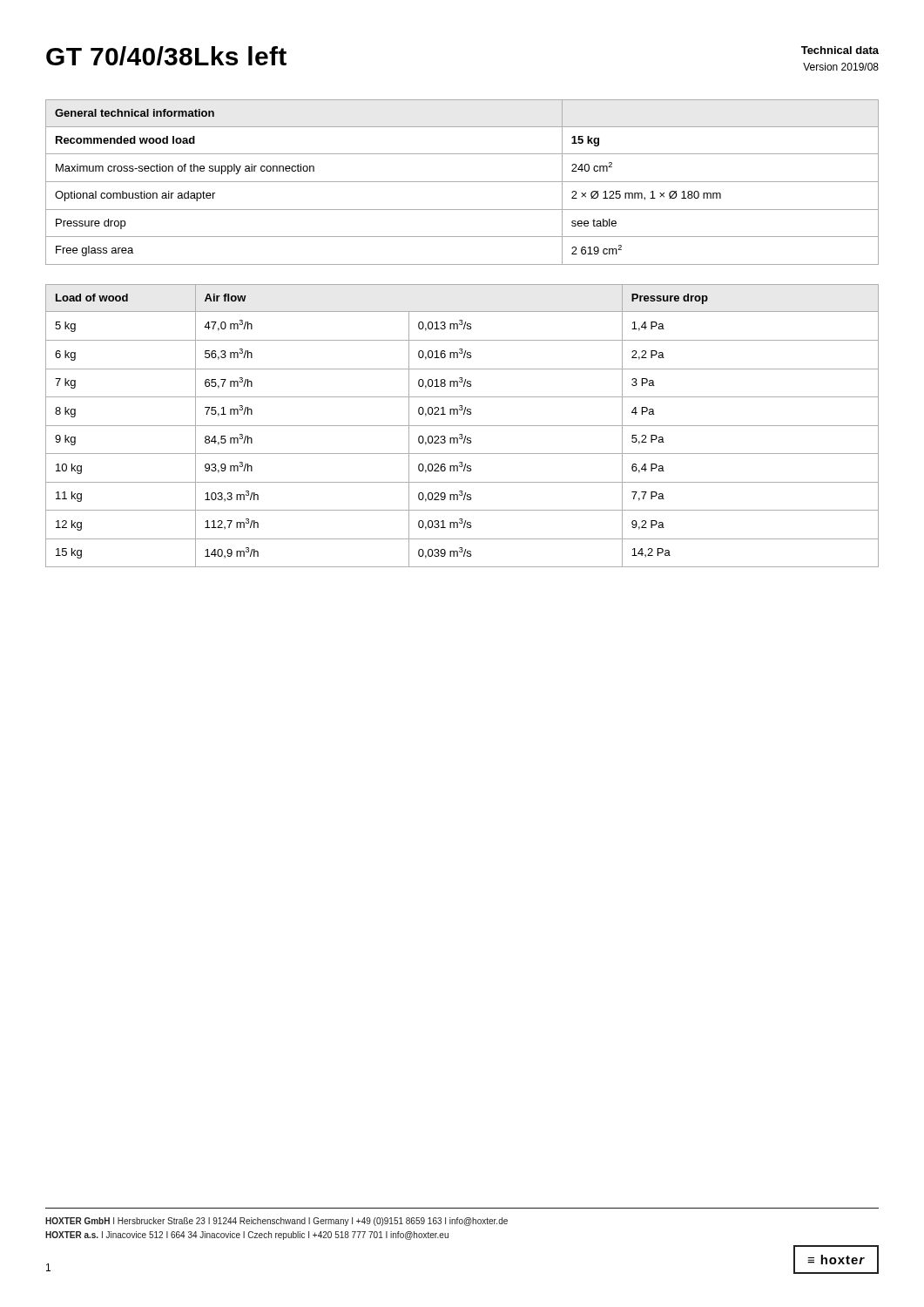Find the element starting "Technical data Version 2019/08"

840,58
